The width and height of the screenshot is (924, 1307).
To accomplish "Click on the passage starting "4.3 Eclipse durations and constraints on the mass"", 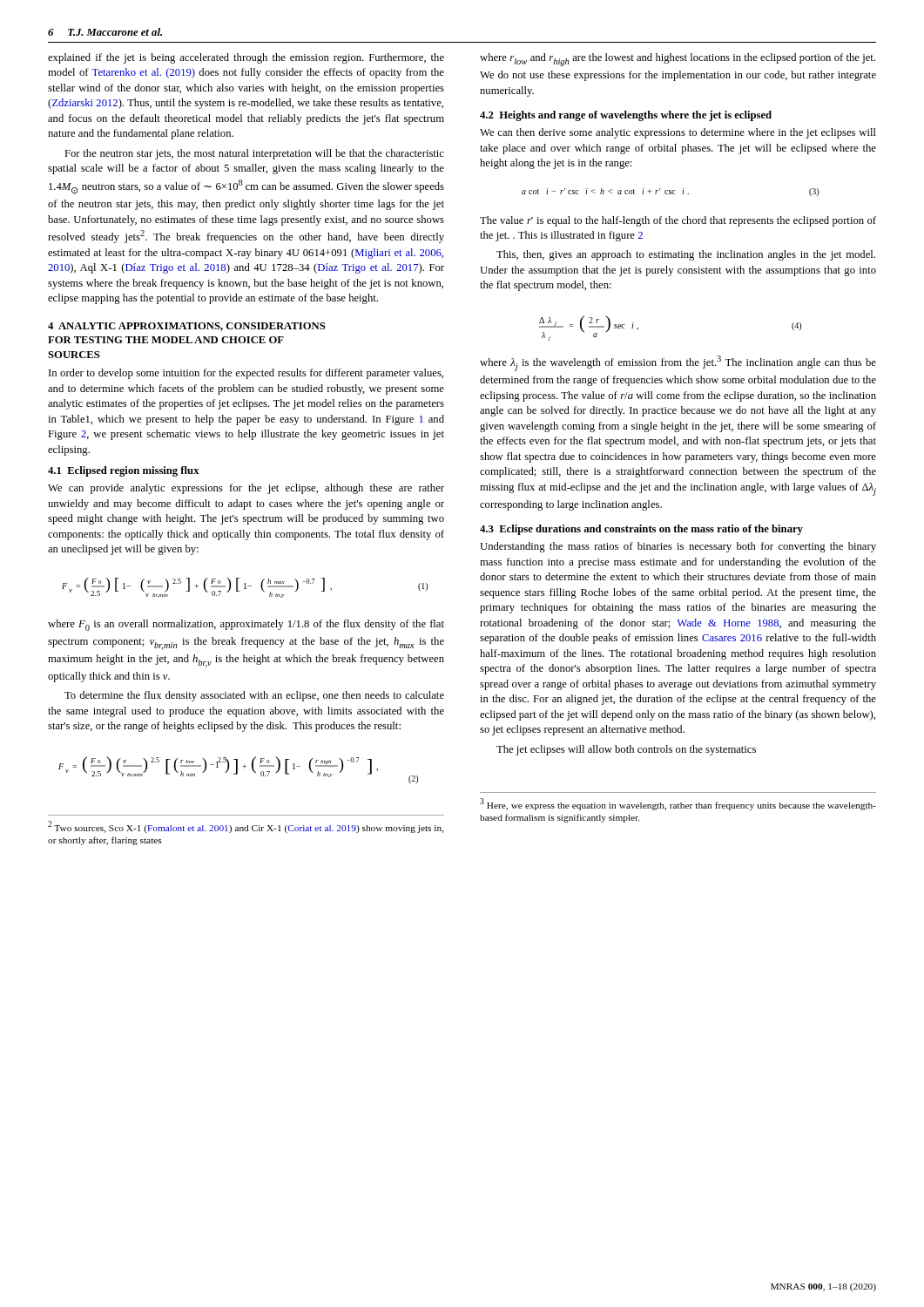I will [641, 529].
